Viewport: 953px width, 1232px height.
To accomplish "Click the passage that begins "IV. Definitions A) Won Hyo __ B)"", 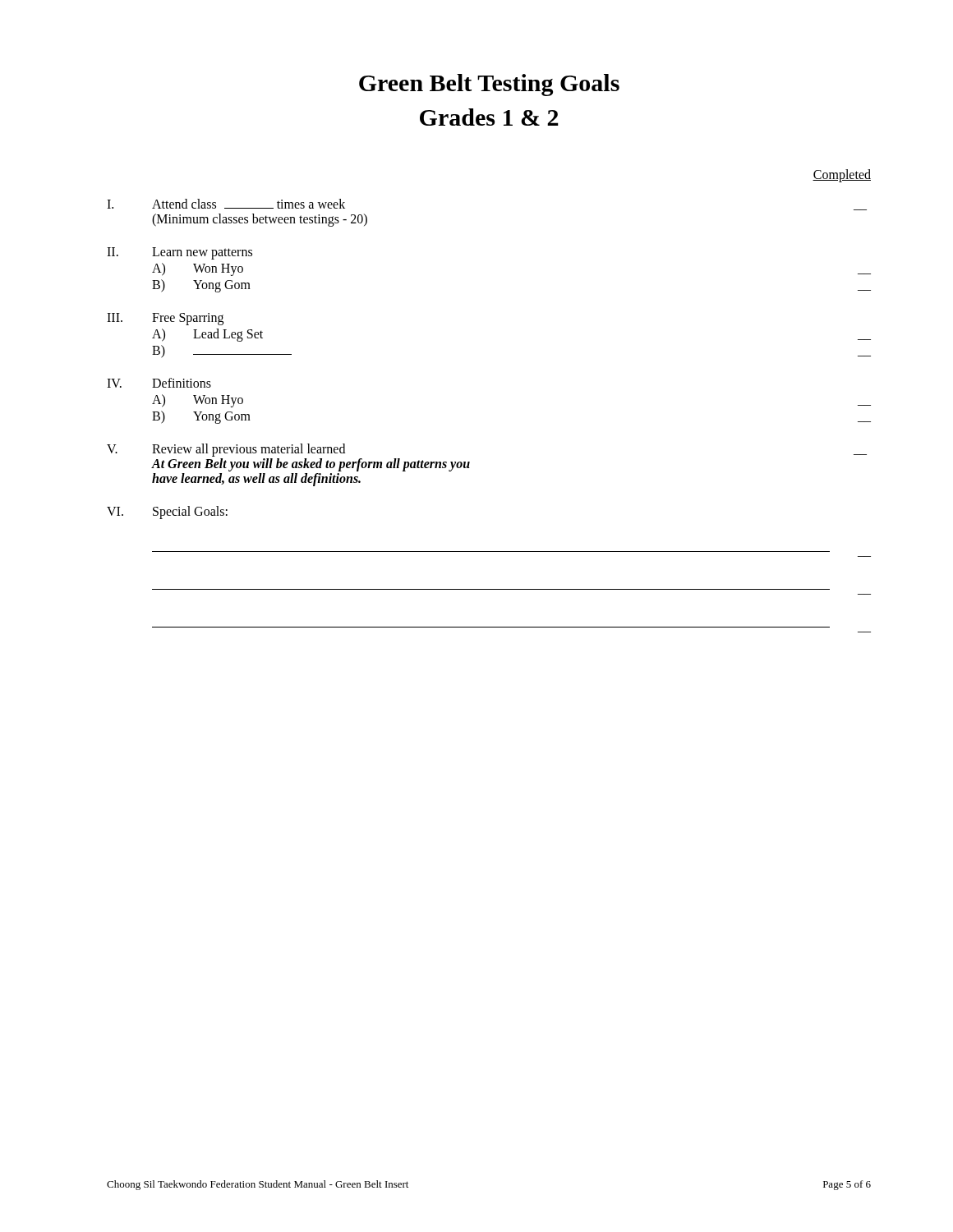I will pyautogui.click(x=159, y=383).
